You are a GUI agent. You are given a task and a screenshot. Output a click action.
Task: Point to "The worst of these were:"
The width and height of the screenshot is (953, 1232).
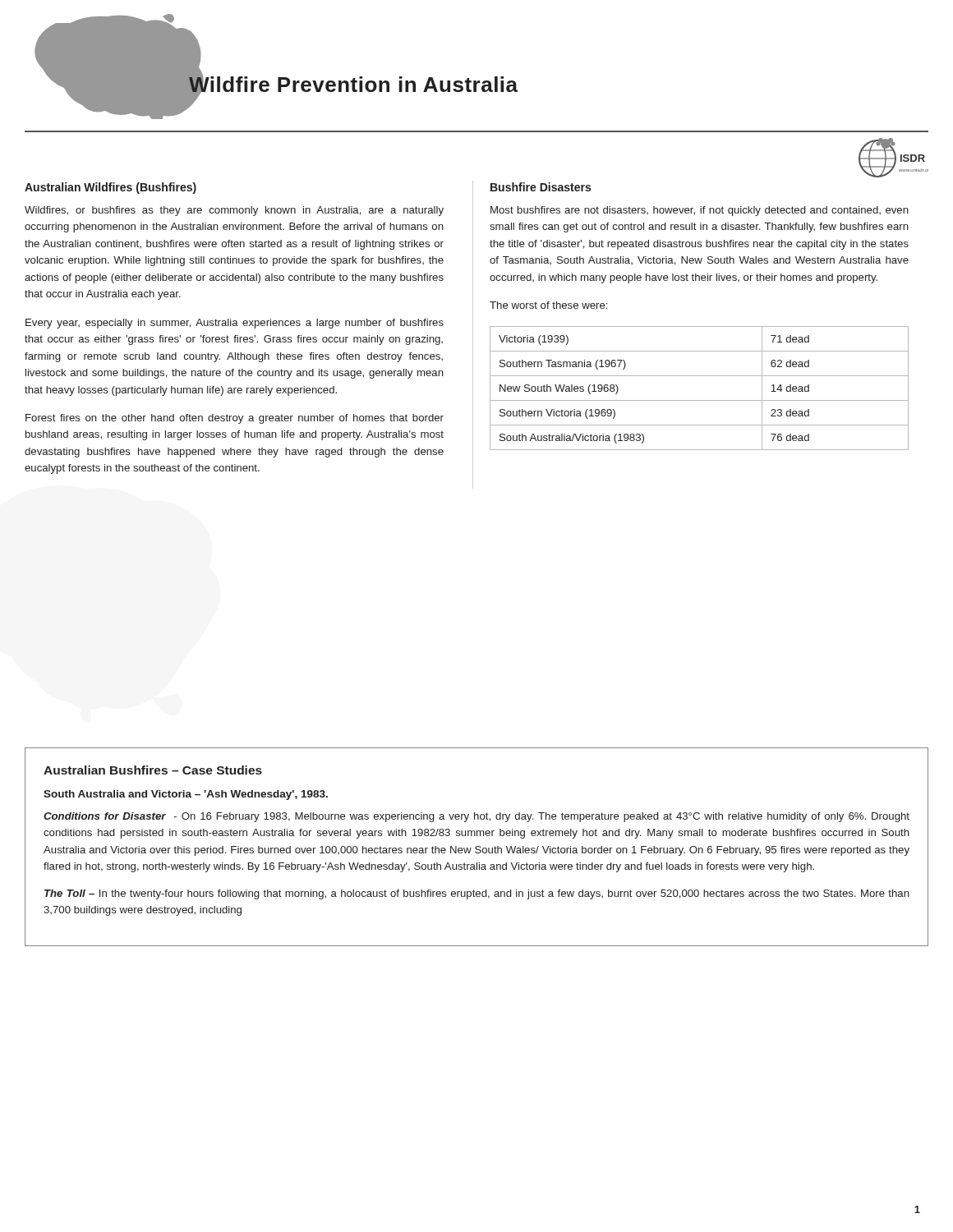tap(549, 305)
